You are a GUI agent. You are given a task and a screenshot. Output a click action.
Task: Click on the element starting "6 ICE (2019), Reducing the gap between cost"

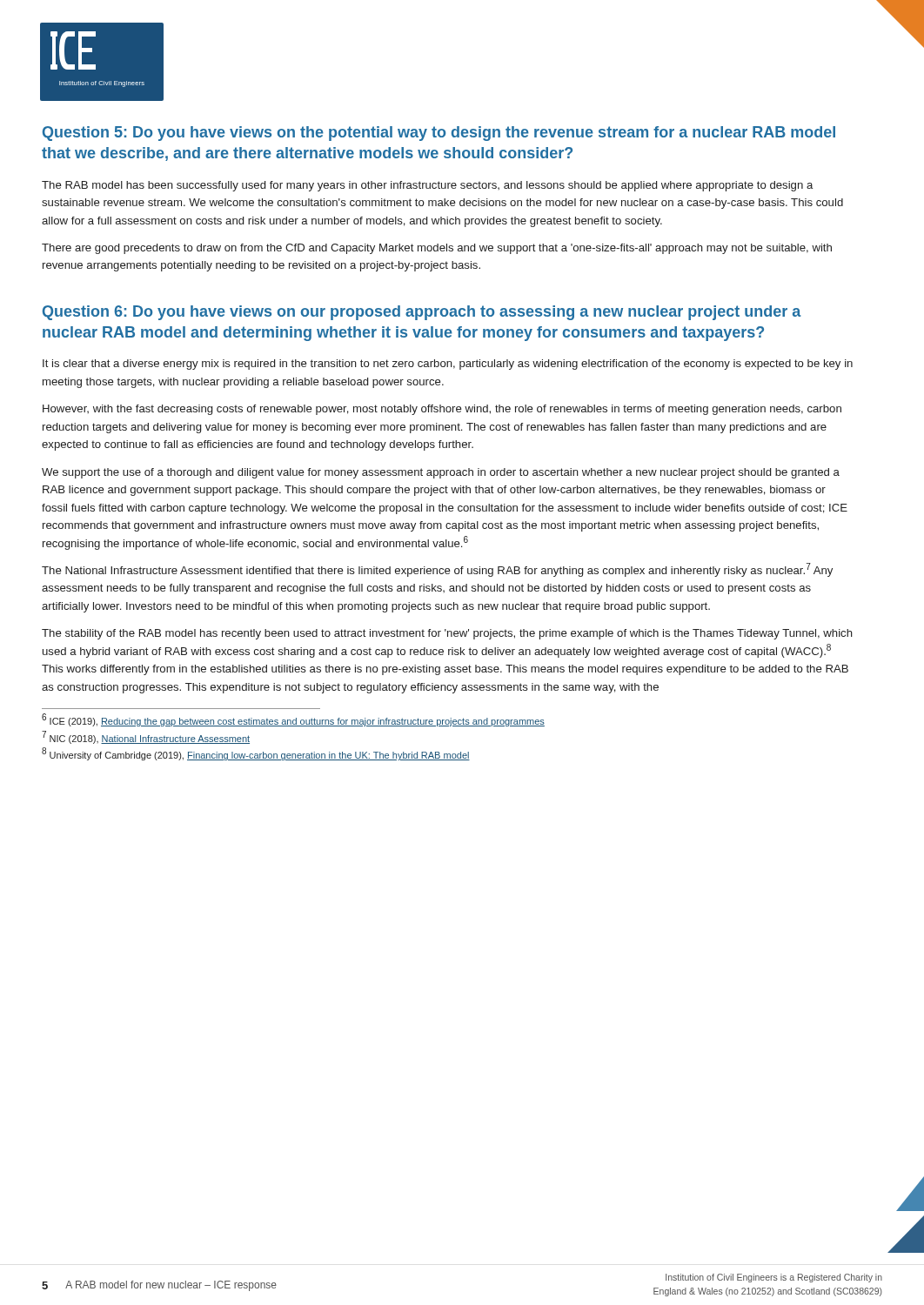(x=293, y=720)
